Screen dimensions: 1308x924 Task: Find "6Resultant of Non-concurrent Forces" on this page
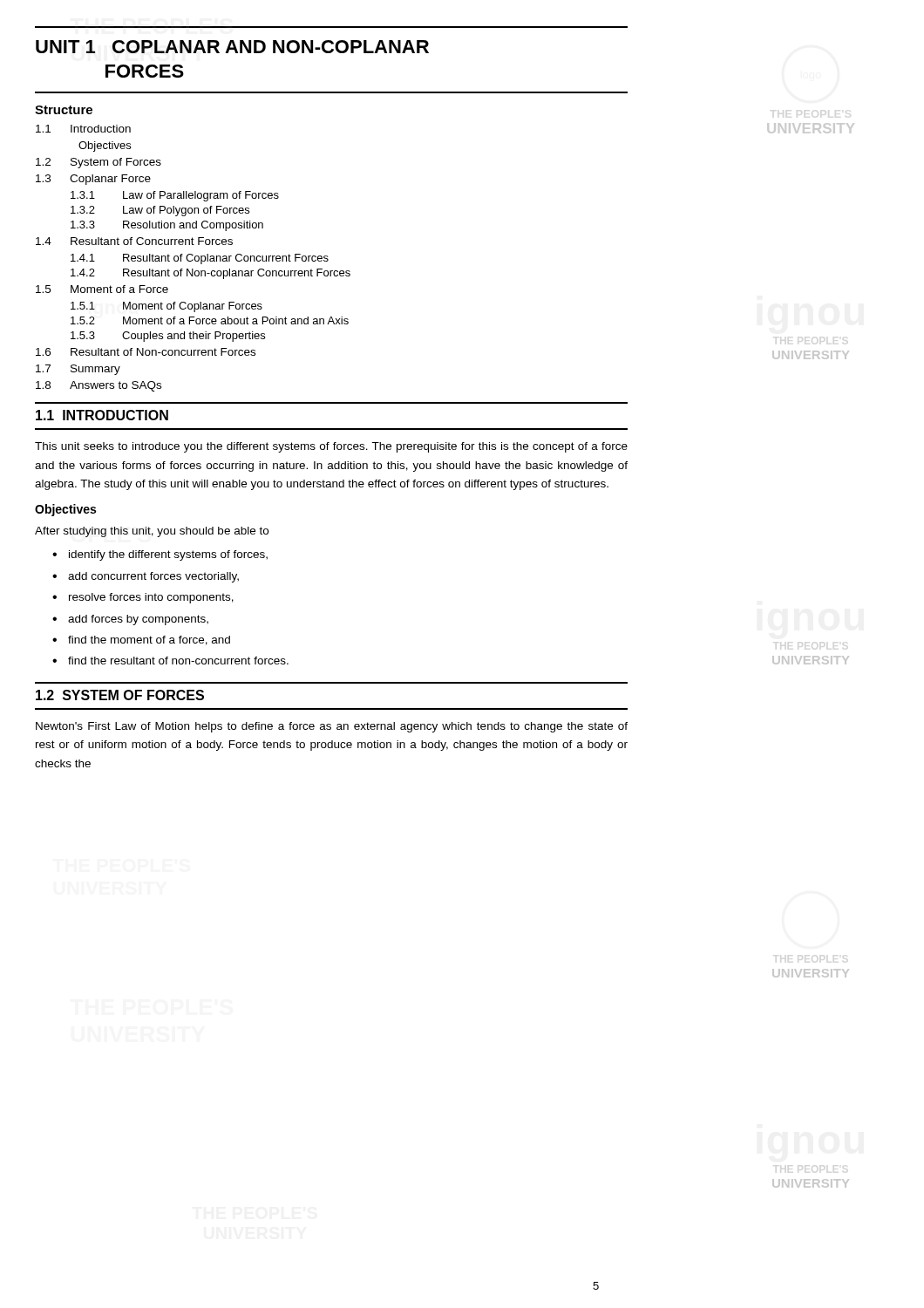click(x=145, y=352)
